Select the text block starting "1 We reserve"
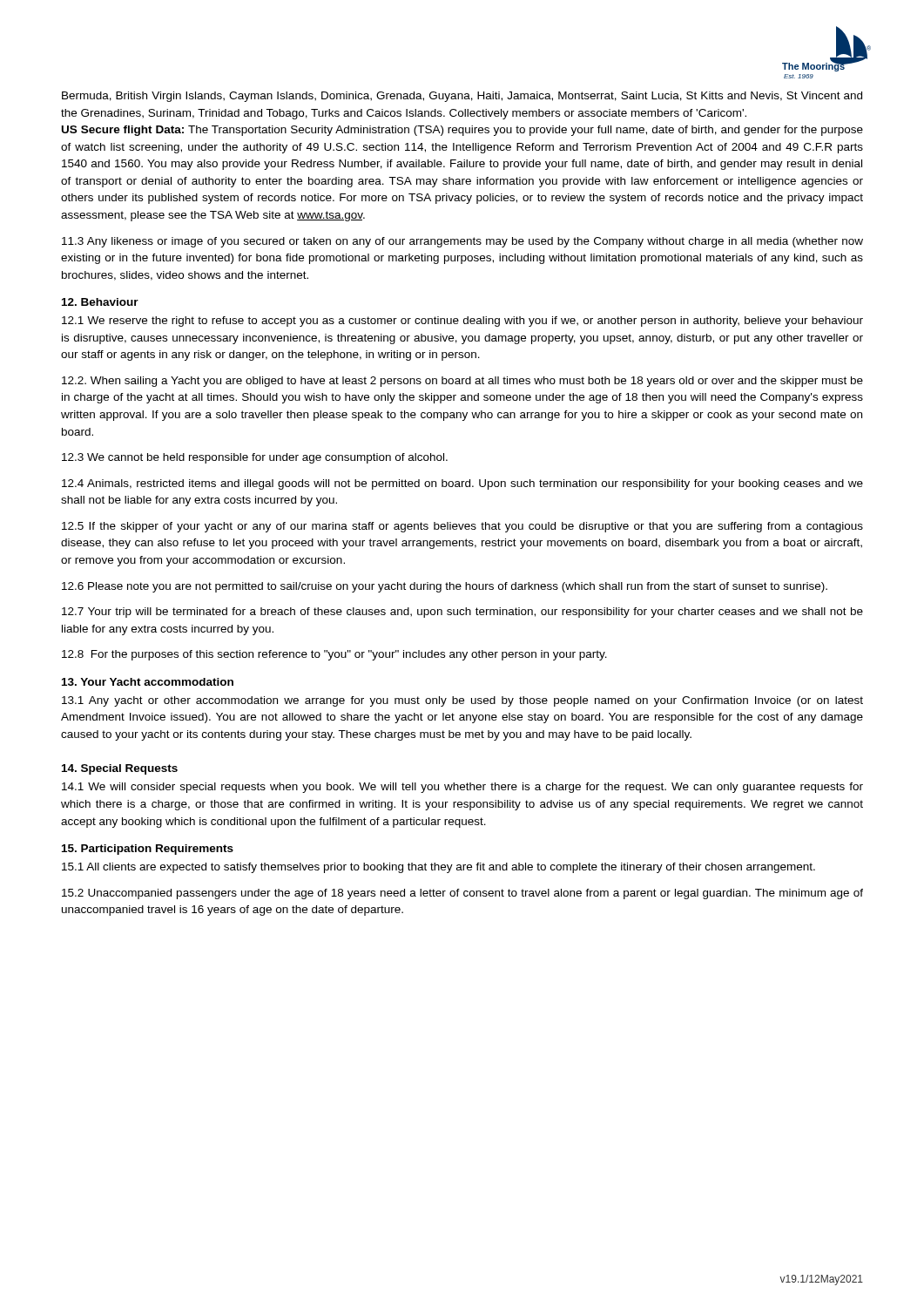 462,338
